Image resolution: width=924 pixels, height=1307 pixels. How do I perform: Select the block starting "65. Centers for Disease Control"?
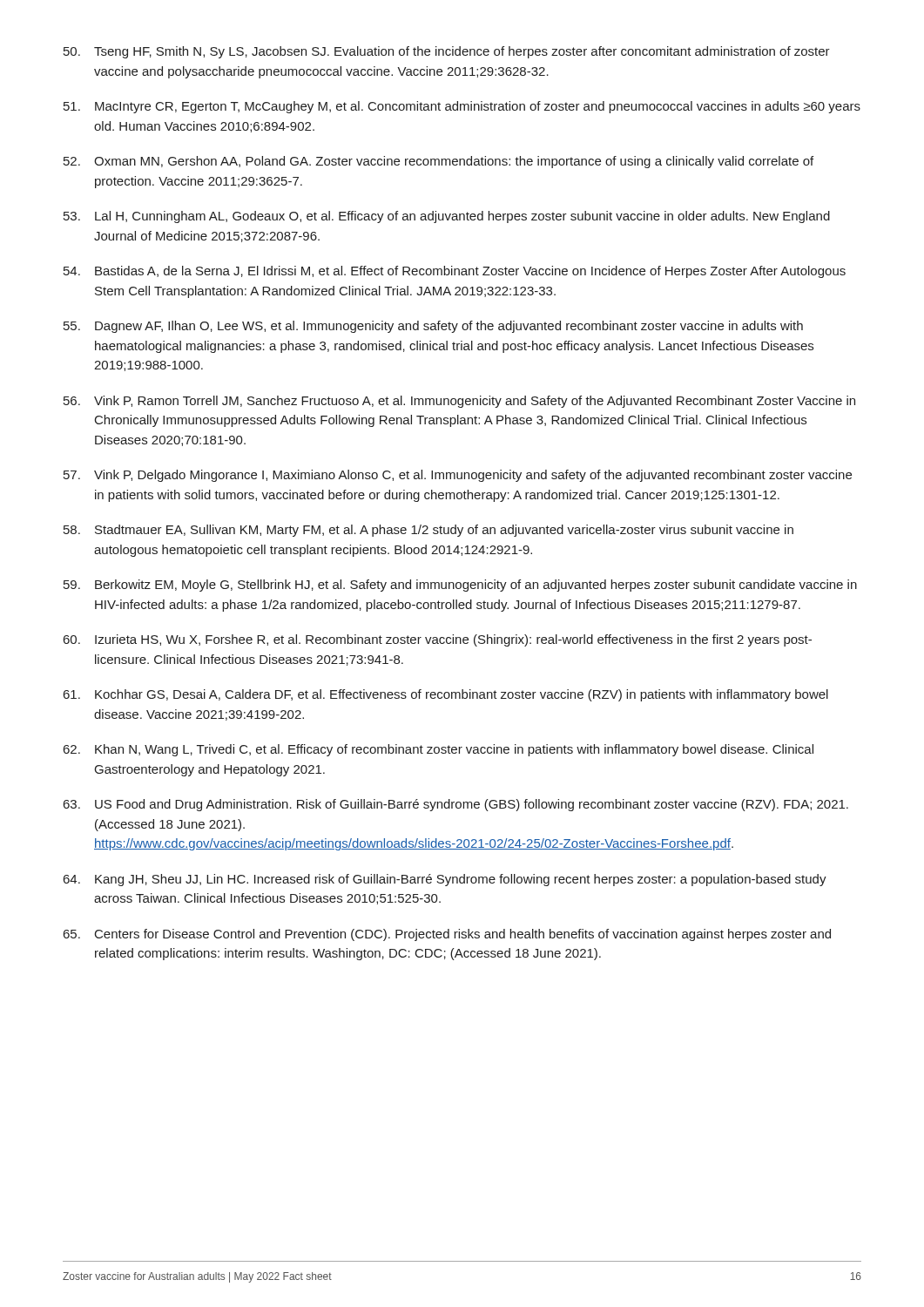(x=462, y=944)
